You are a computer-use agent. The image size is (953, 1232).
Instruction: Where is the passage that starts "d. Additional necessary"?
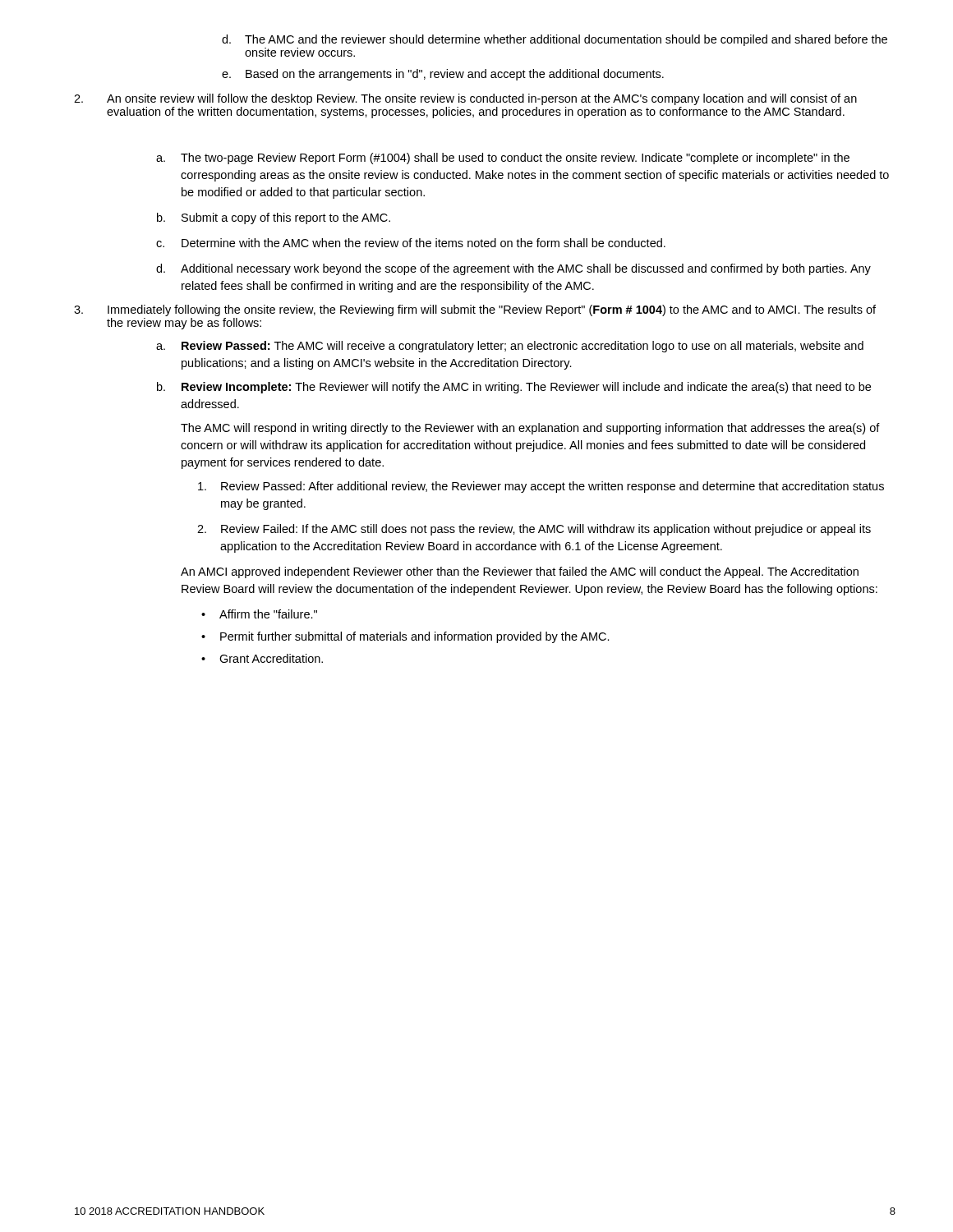point(526,278)
